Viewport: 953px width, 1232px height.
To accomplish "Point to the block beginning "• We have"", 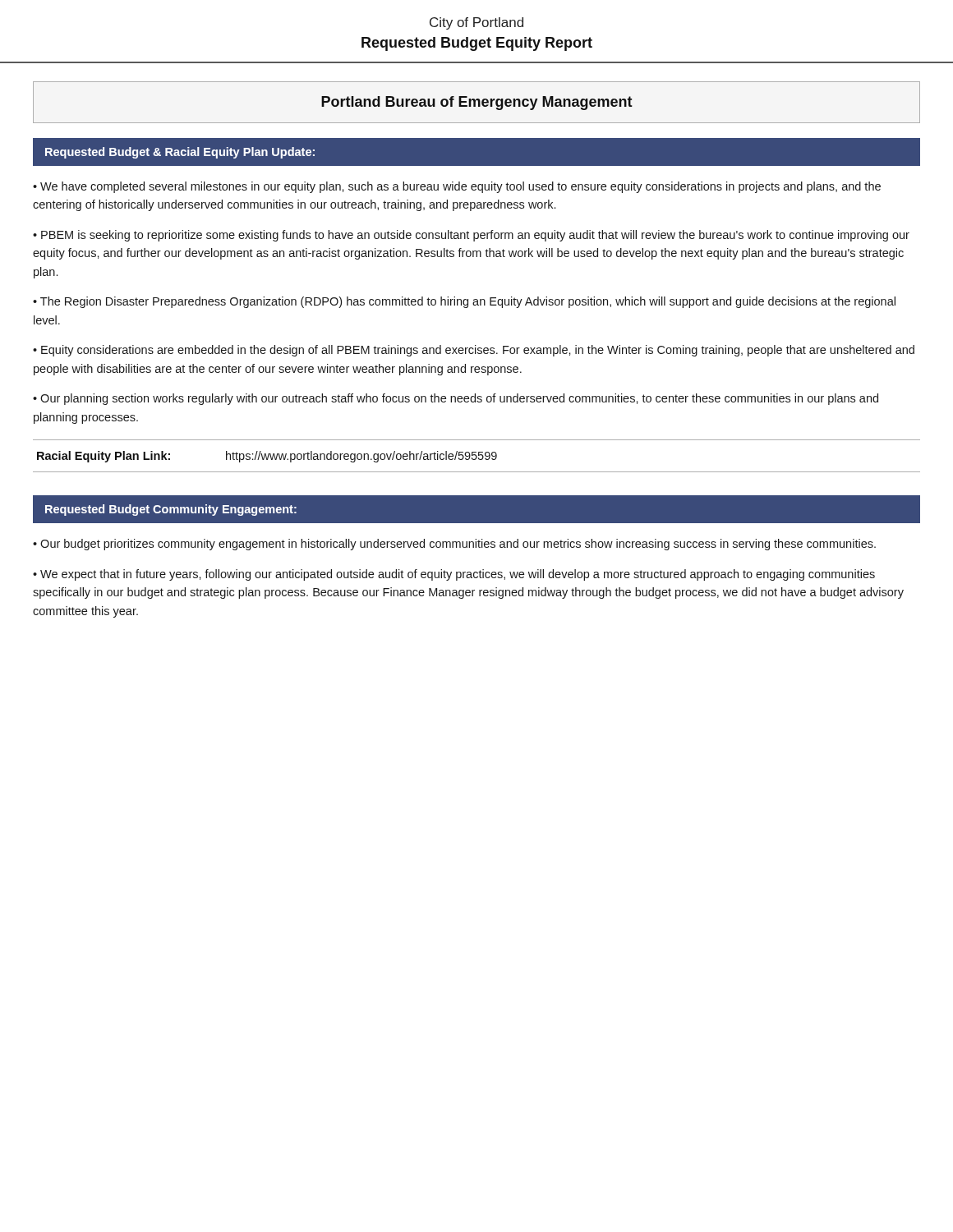I will tap(476, 196).
